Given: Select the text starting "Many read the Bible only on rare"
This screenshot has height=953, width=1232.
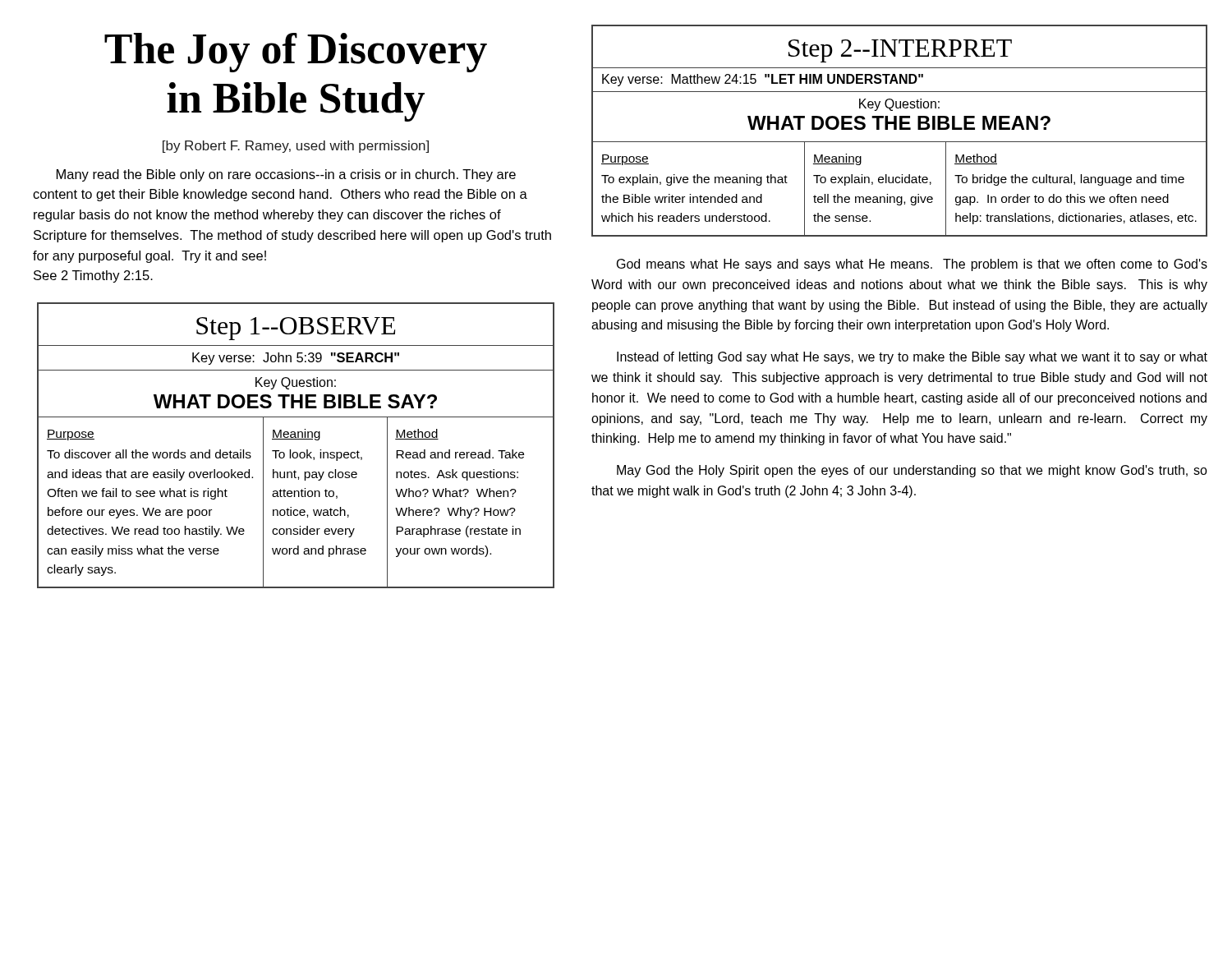Looking at the screenshot, I should pos(292,225).
